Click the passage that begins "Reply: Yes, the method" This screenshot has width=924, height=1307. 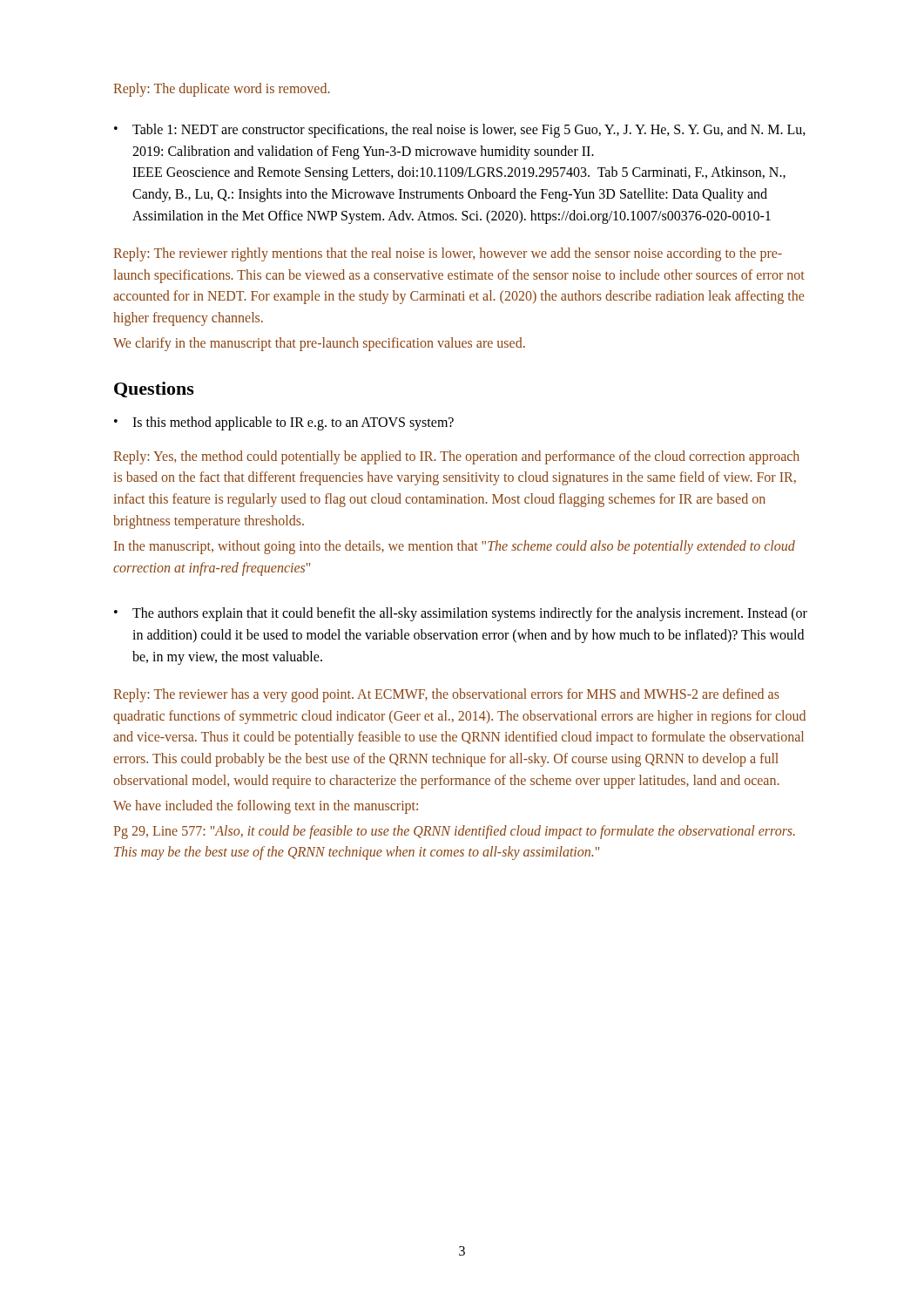(462, 512)
